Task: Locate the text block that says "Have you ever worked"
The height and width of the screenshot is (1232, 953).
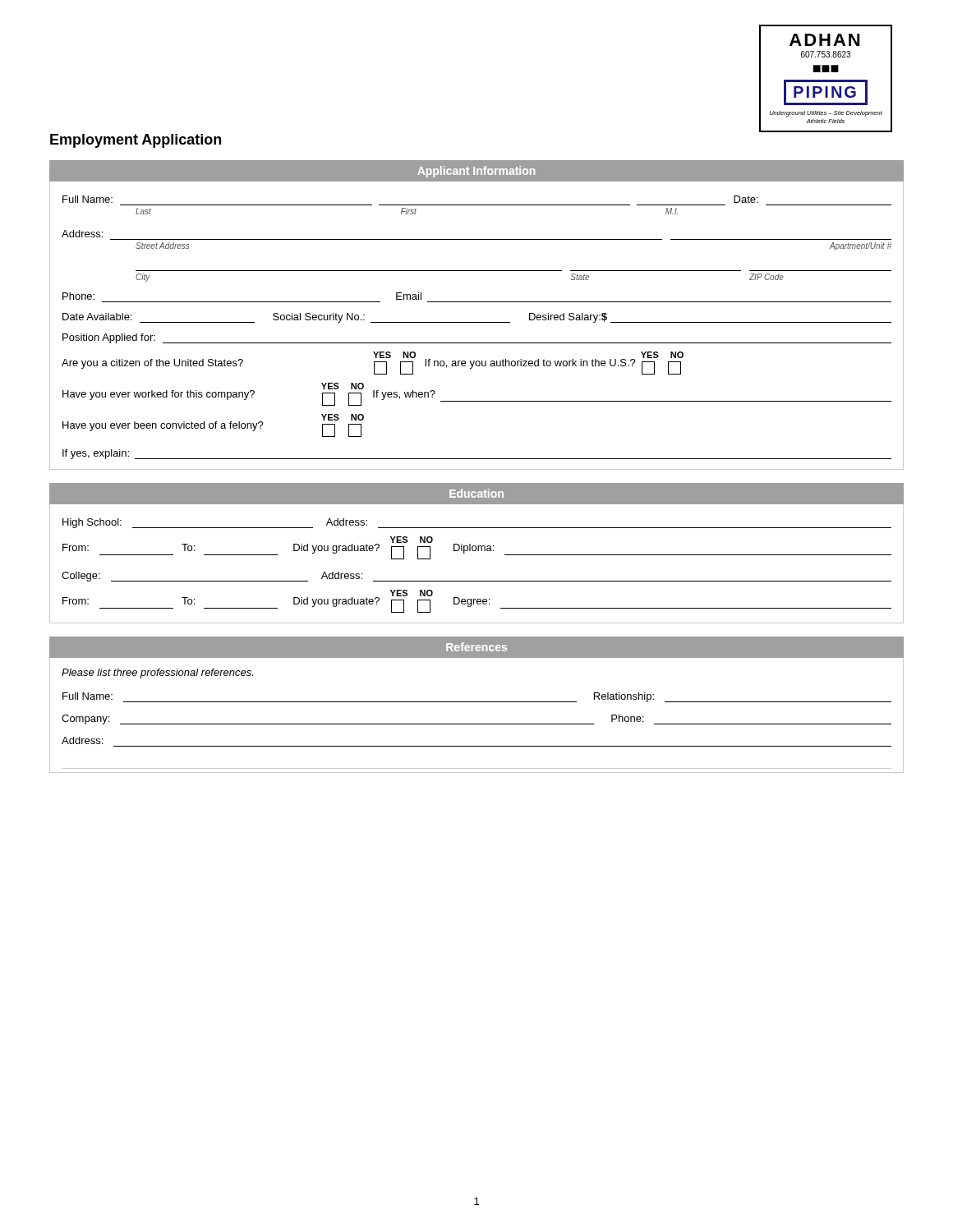Action: (x=476, y=393)
